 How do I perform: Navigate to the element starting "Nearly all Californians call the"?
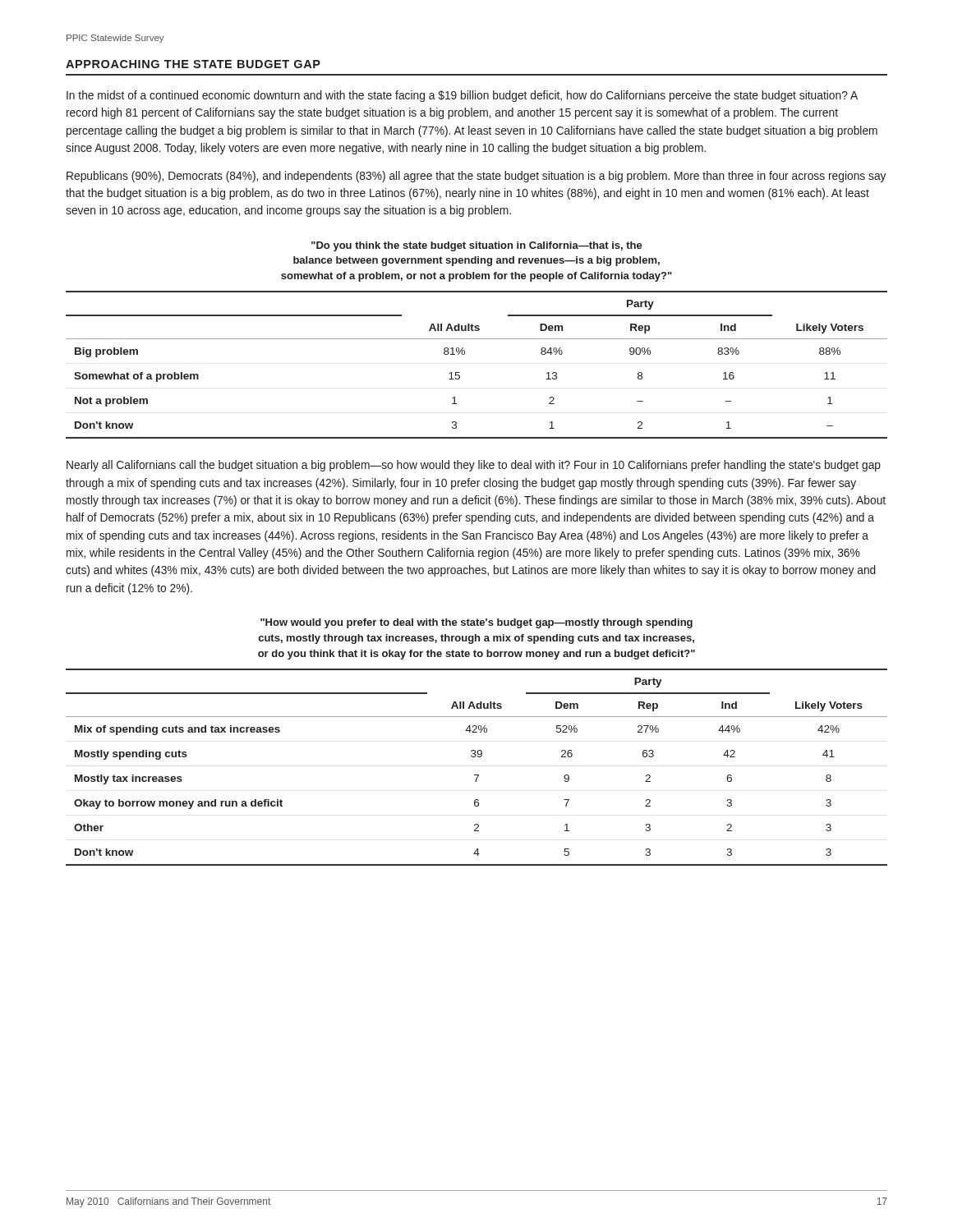coord(476,527)
